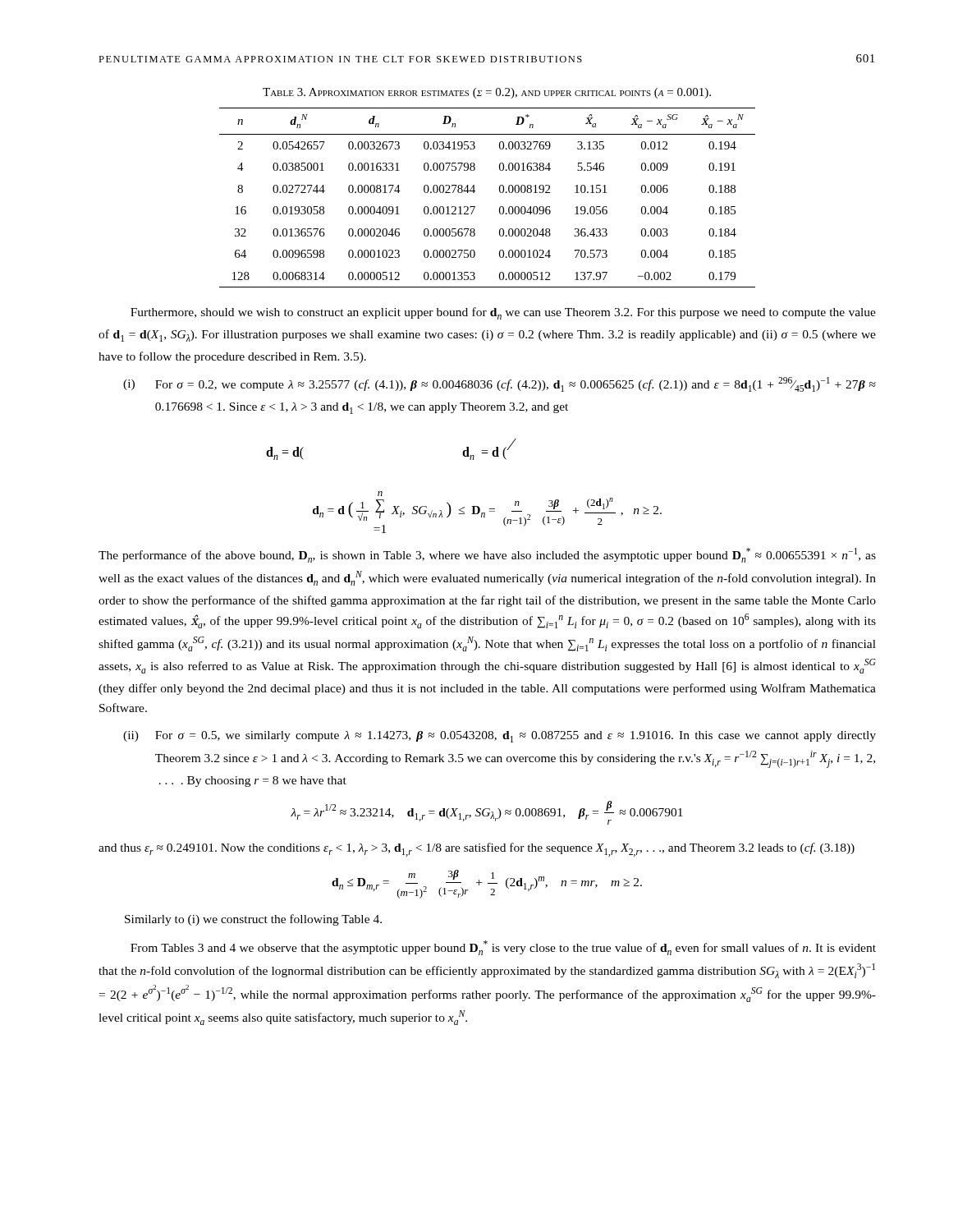This screenshot has width=958, height=1232.
Task: Click the passage that begins "and thus εr ≈"
Action: point(477,849)
